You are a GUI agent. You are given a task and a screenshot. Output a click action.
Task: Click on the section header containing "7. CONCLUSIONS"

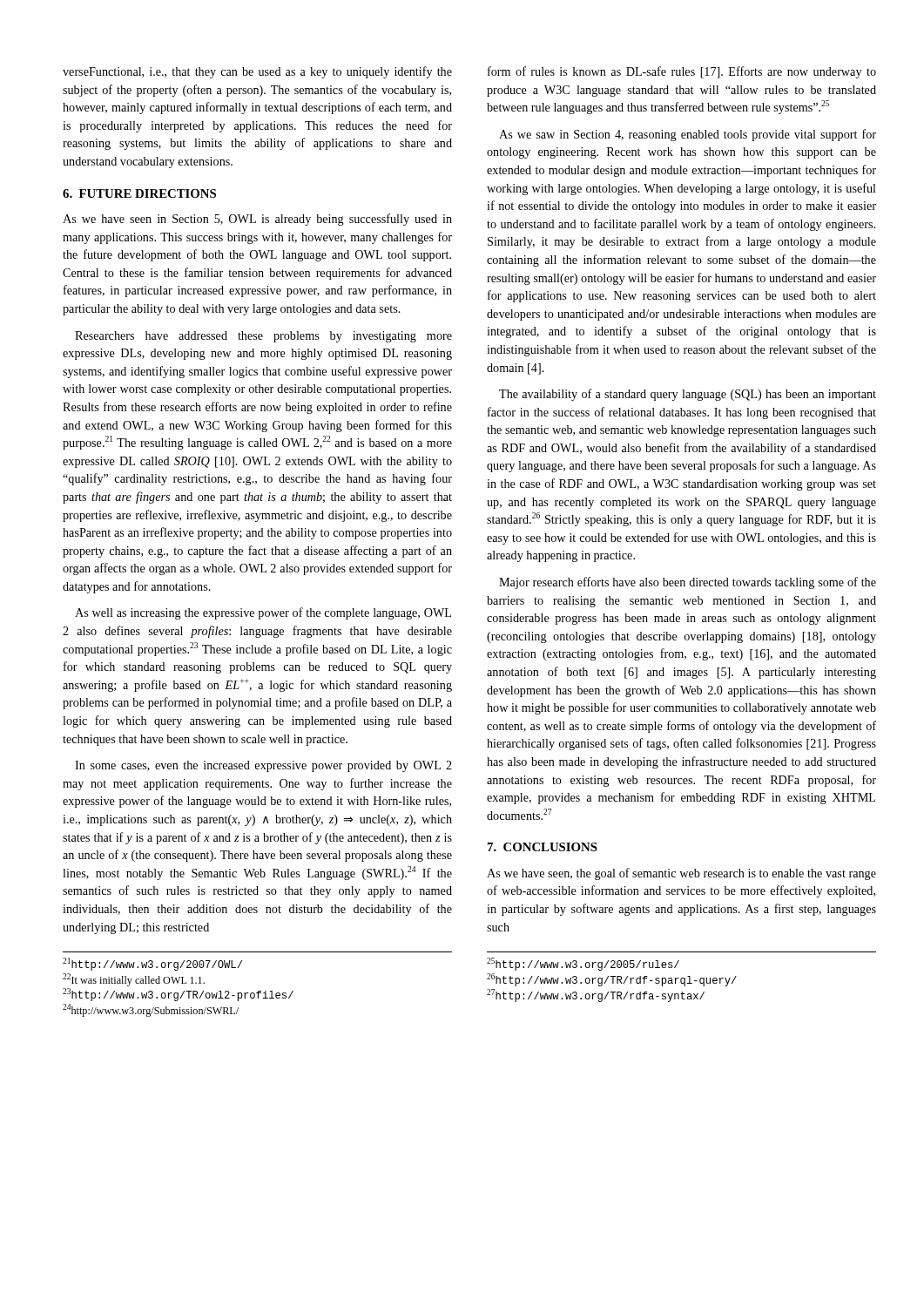click(x=543, y=847)
